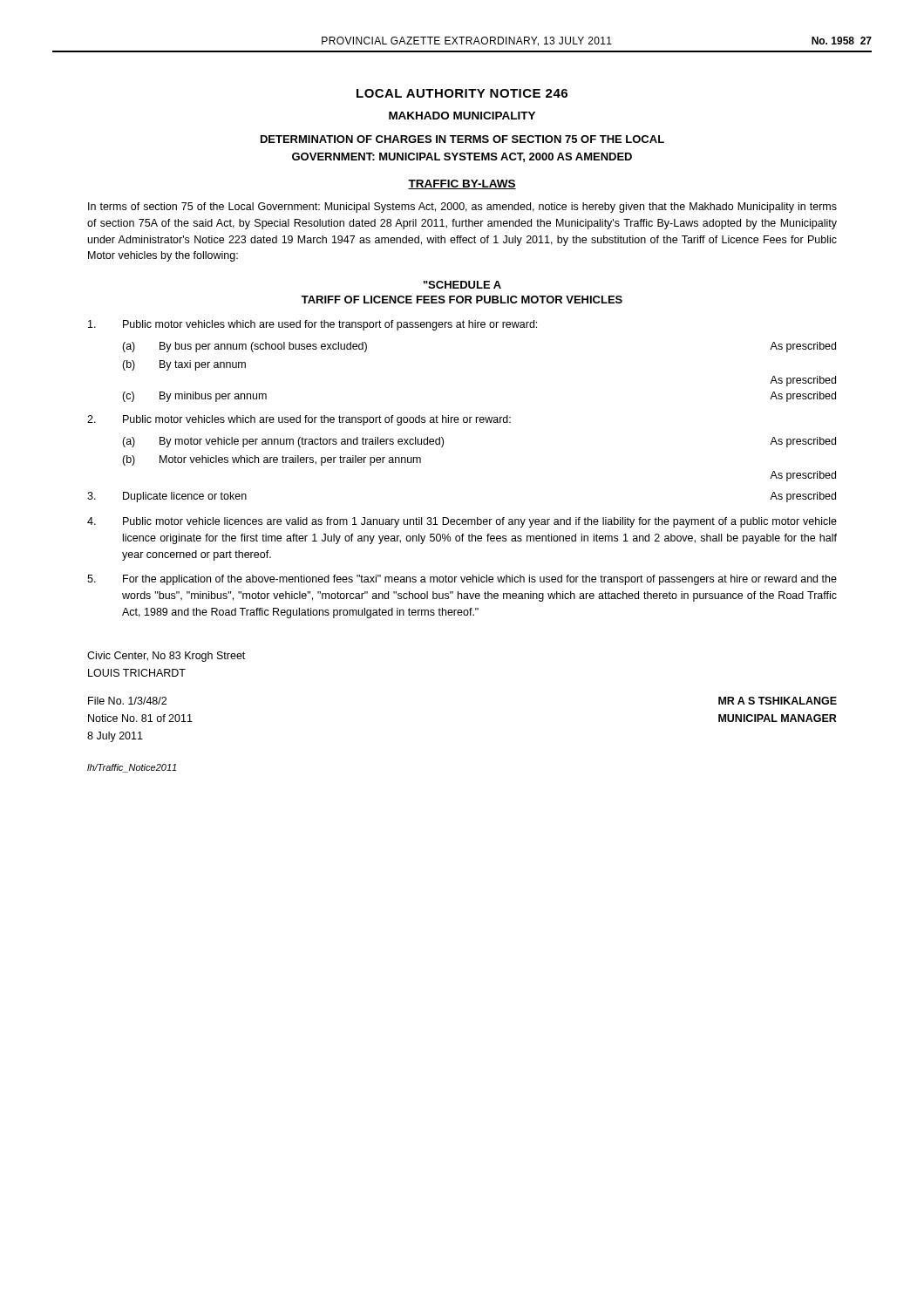Find the list item with the text "3. Duplicate licence or"

[x=183, y=497]
